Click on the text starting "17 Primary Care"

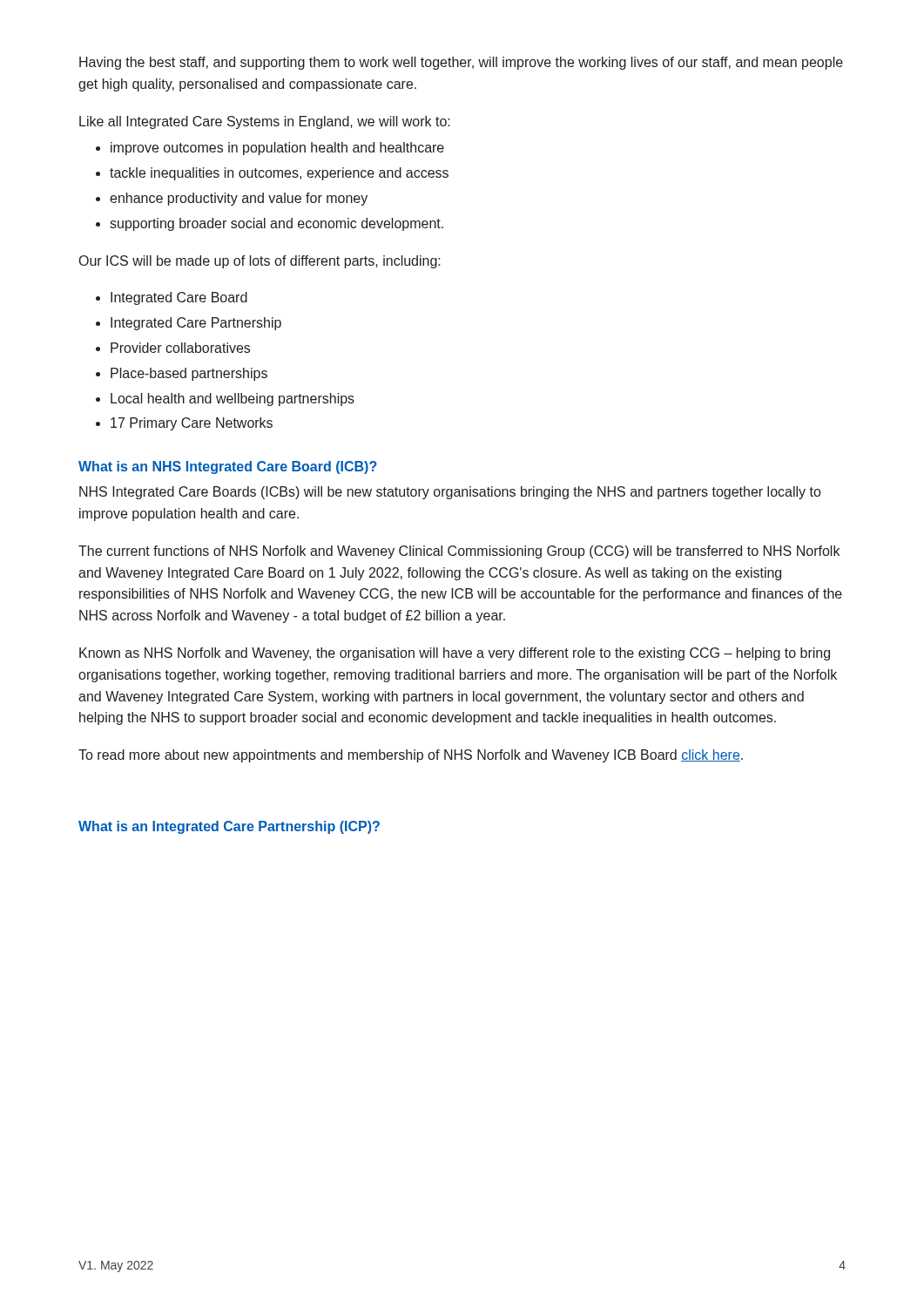(191, 423)
